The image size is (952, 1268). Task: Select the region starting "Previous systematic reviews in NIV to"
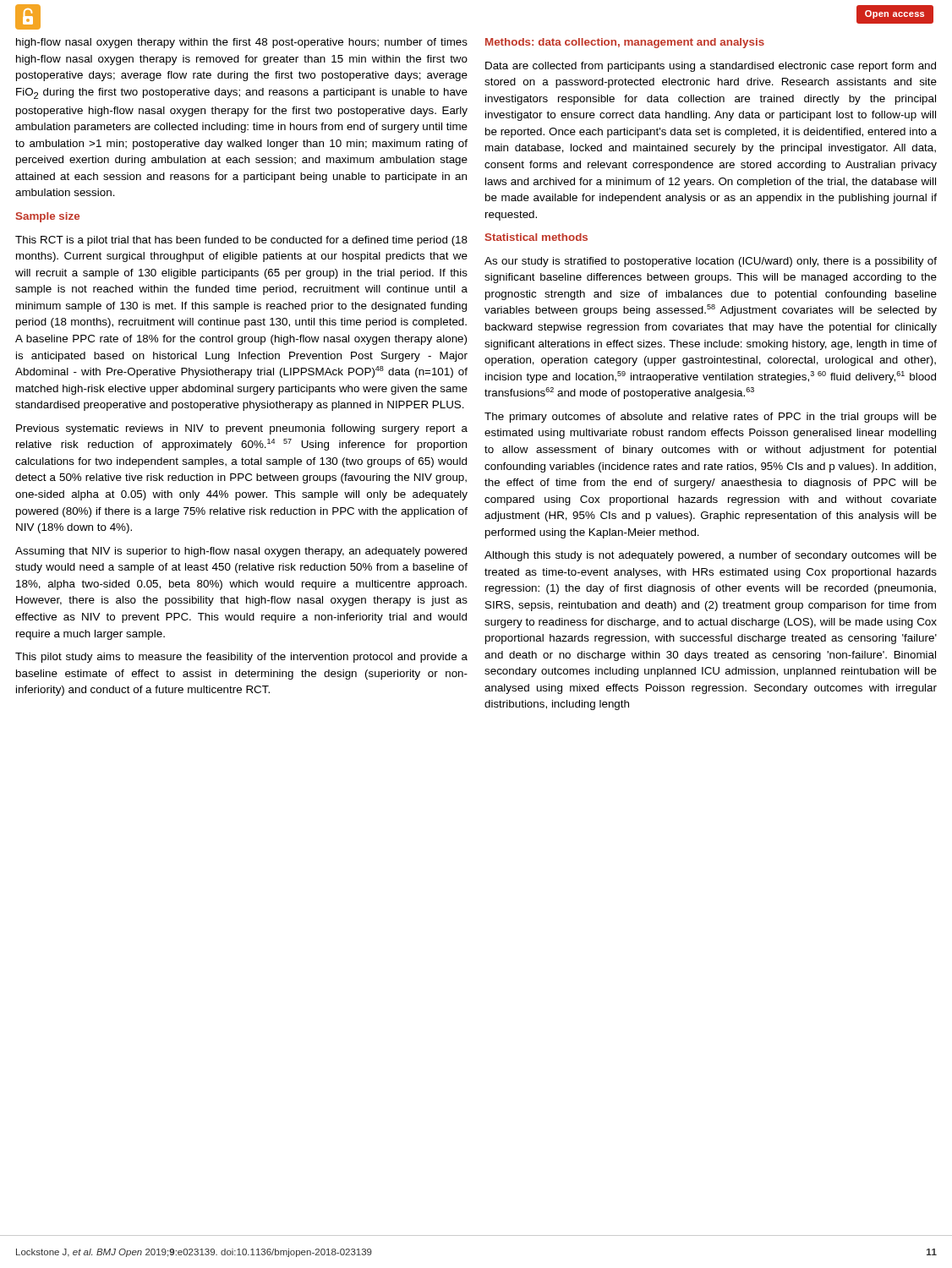tap(241, 478)
